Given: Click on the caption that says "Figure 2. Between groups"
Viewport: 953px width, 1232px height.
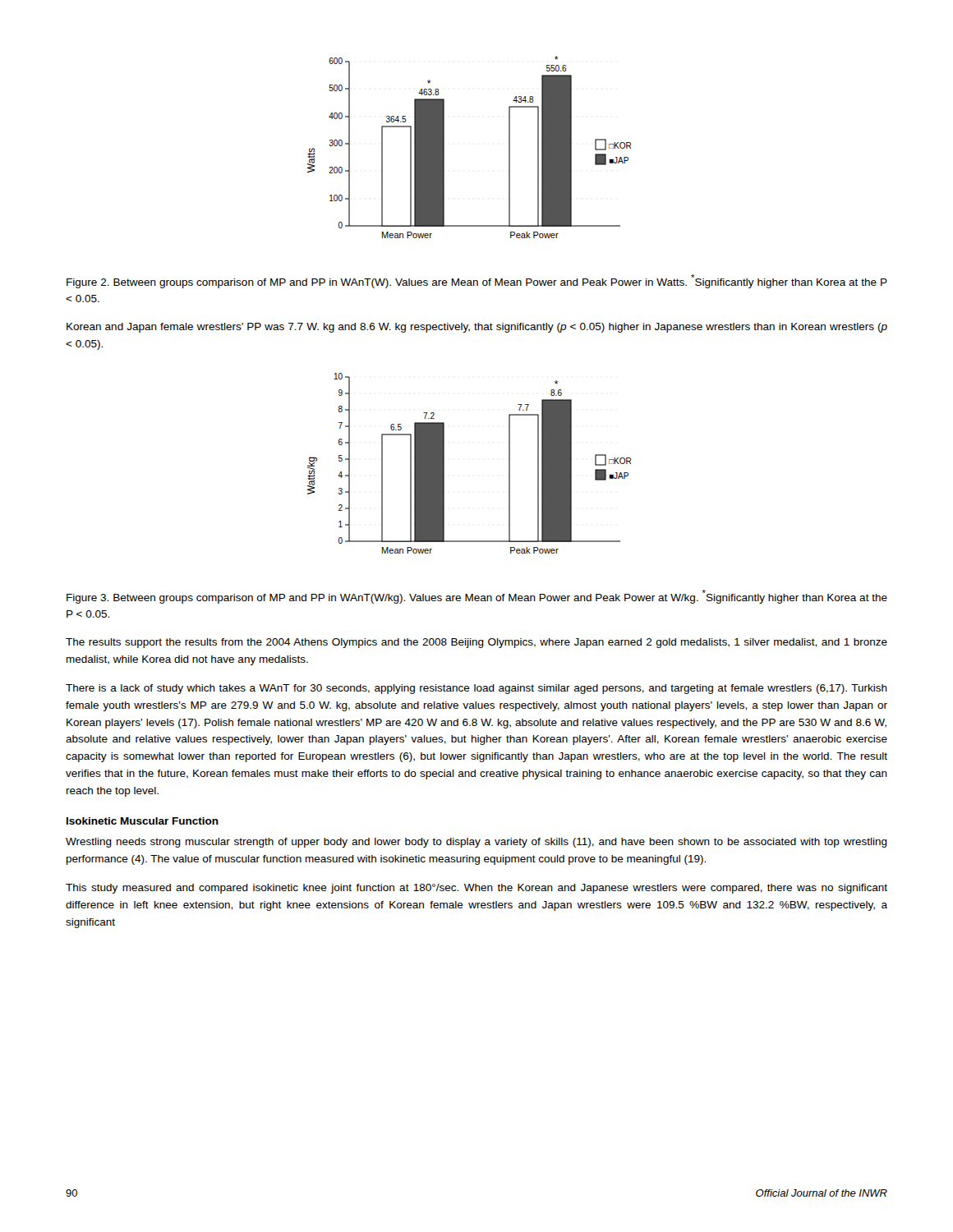Looking at the screenshot, I should [476, 289].
